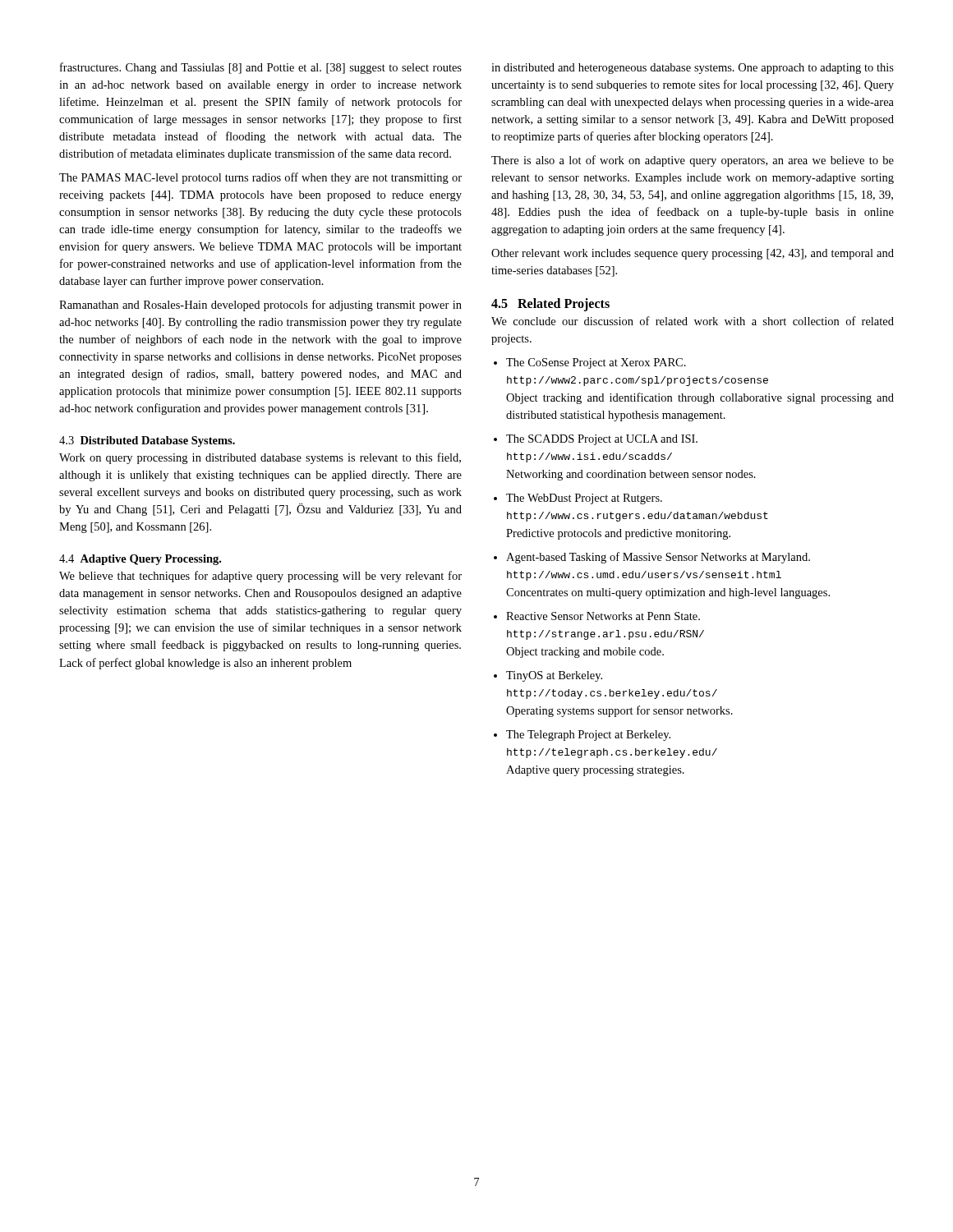Screen dimensions: 1232x953
Task: Find the list item that says "The Telegraph Project at Berkeley. http://telegraph.cs.berkeley.edu/ Adaptive"
Action: [693, 752]
